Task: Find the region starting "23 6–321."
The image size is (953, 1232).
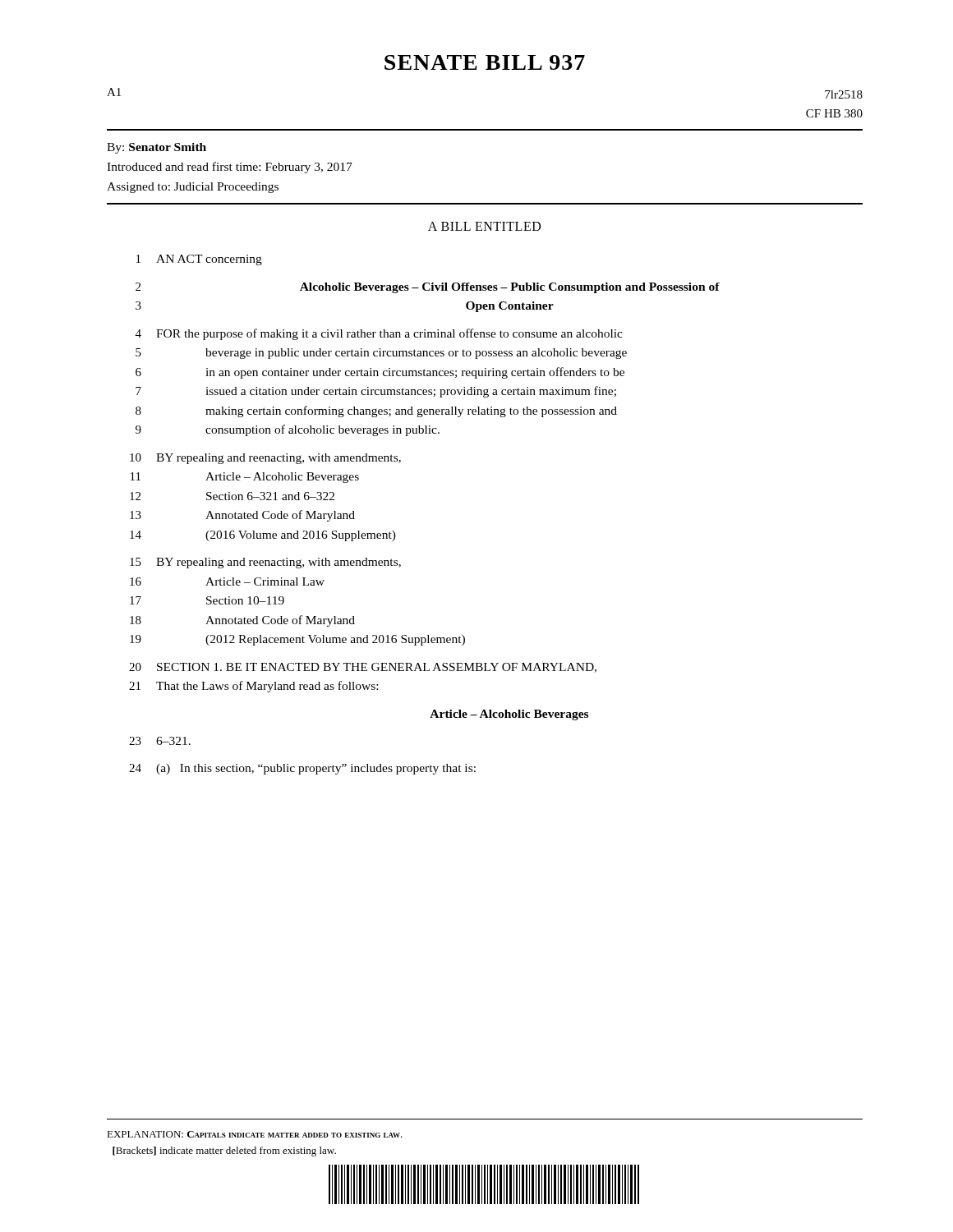Action: (160, 741)
